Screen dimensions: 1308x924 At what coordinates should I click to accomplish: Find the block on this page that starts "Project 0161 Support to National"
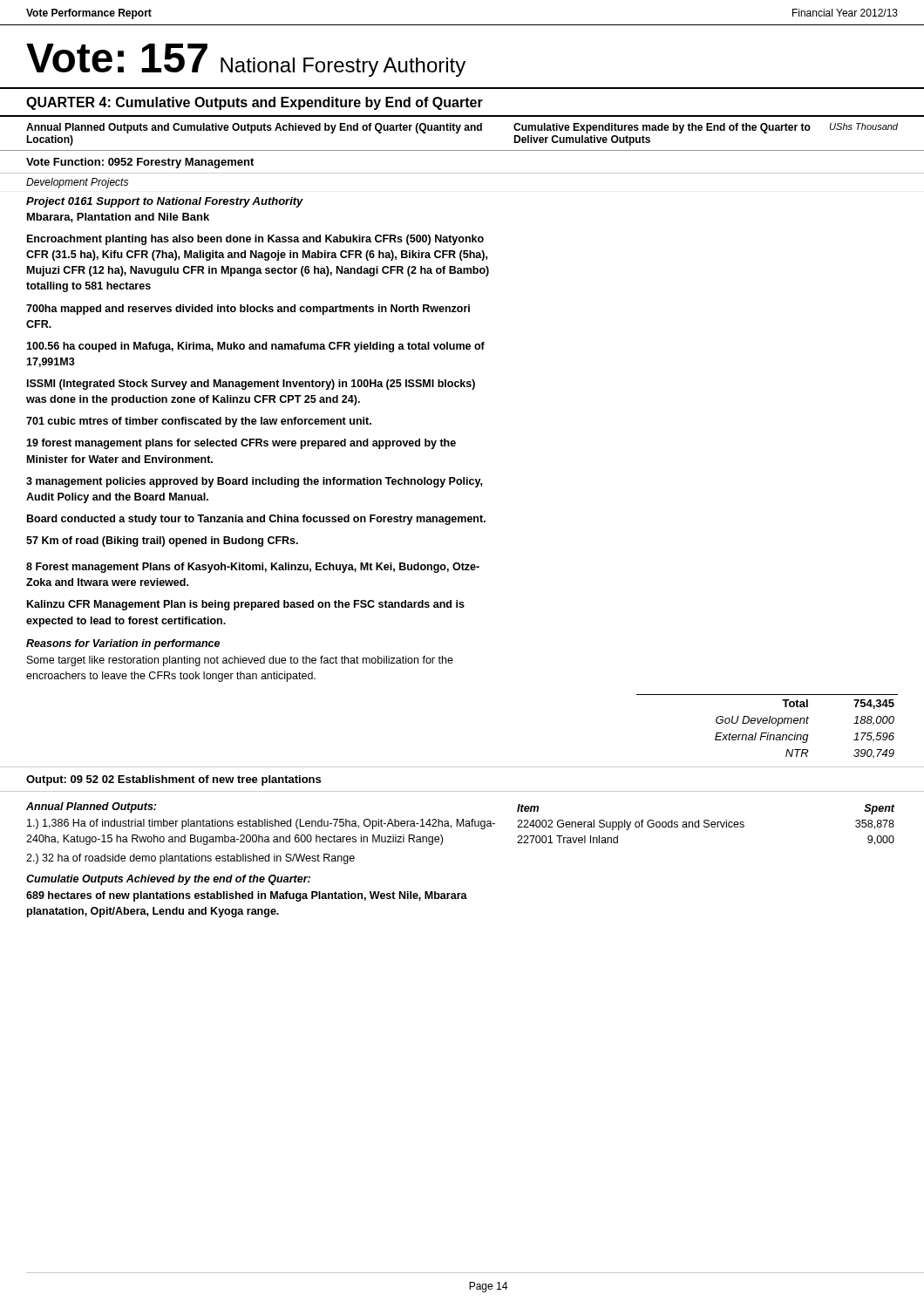[164, 201]
